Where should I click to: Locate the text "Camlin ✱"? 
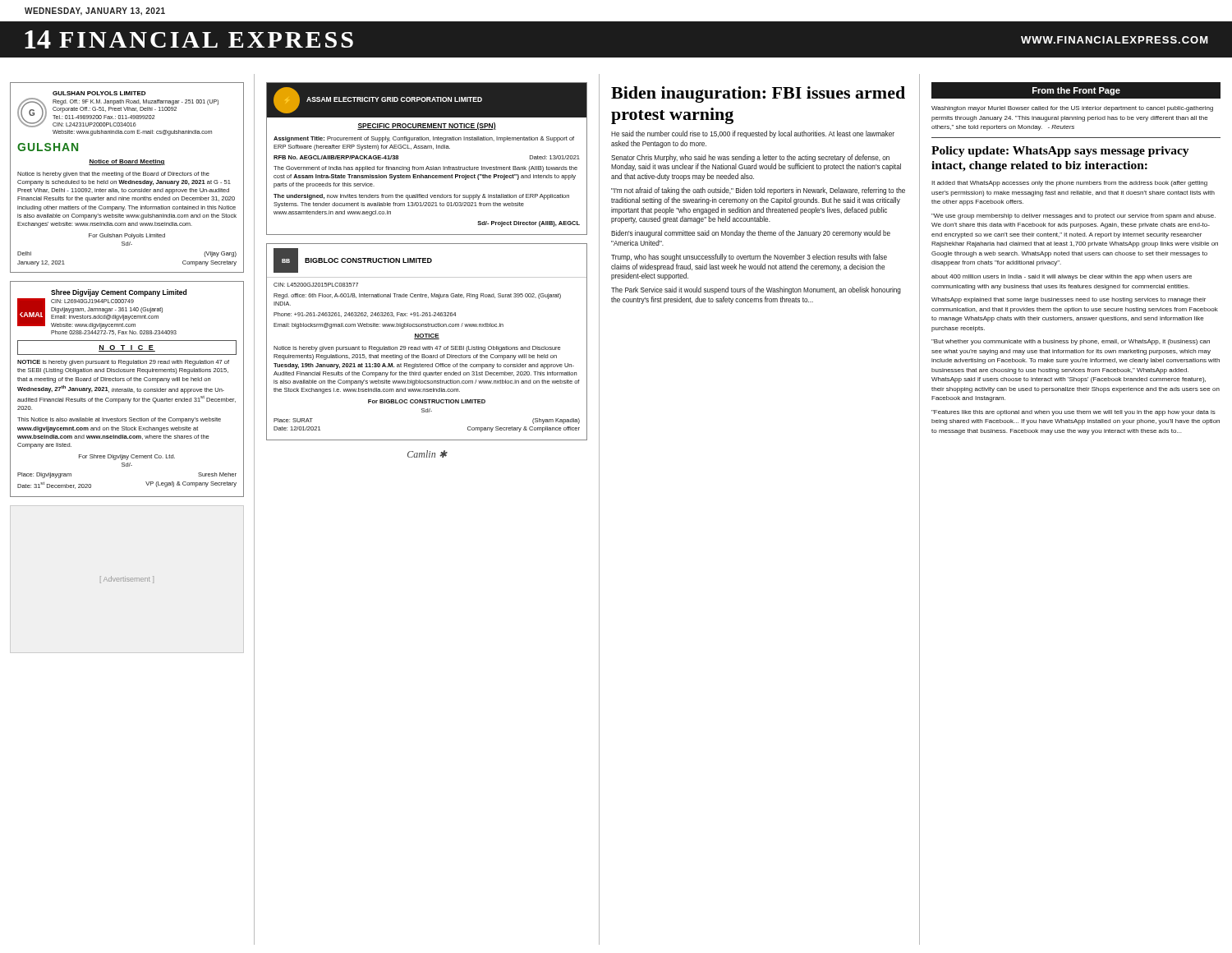[427, 454]
